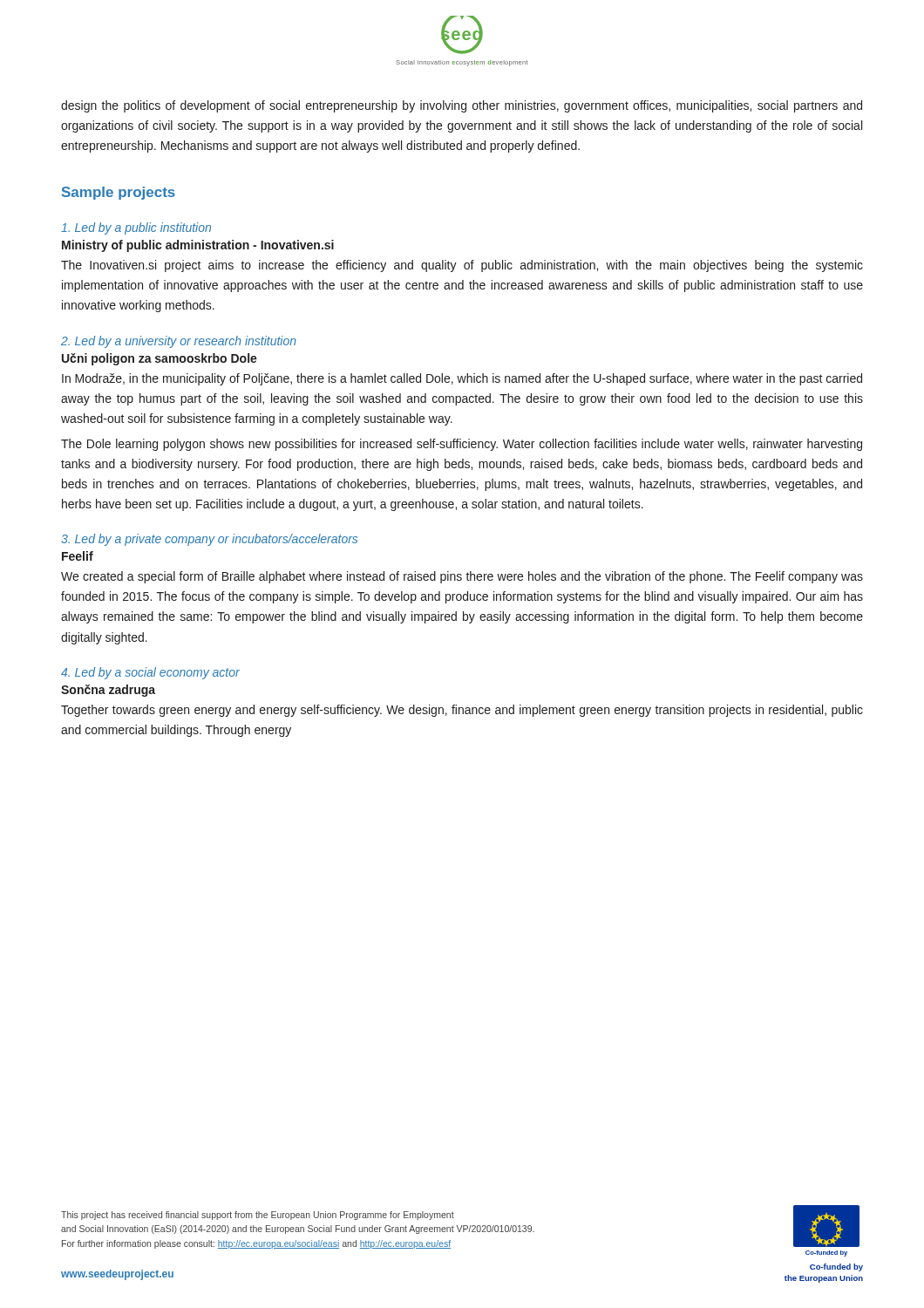Find the passage starting "The Dole learning polygon shows"

click(x=462, y=474)
